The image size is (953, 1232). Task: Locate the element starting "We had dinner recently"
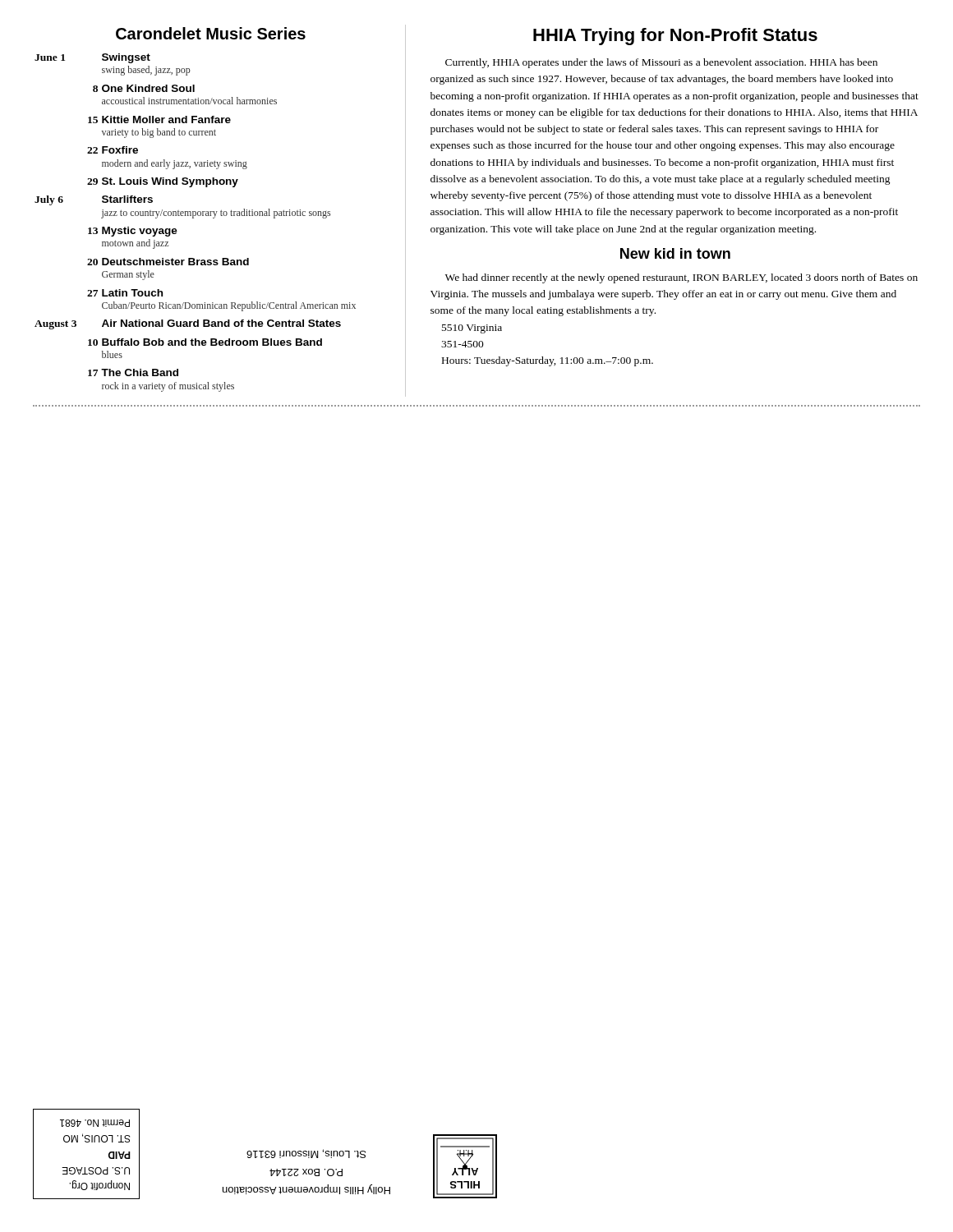(x=681, y=278)
